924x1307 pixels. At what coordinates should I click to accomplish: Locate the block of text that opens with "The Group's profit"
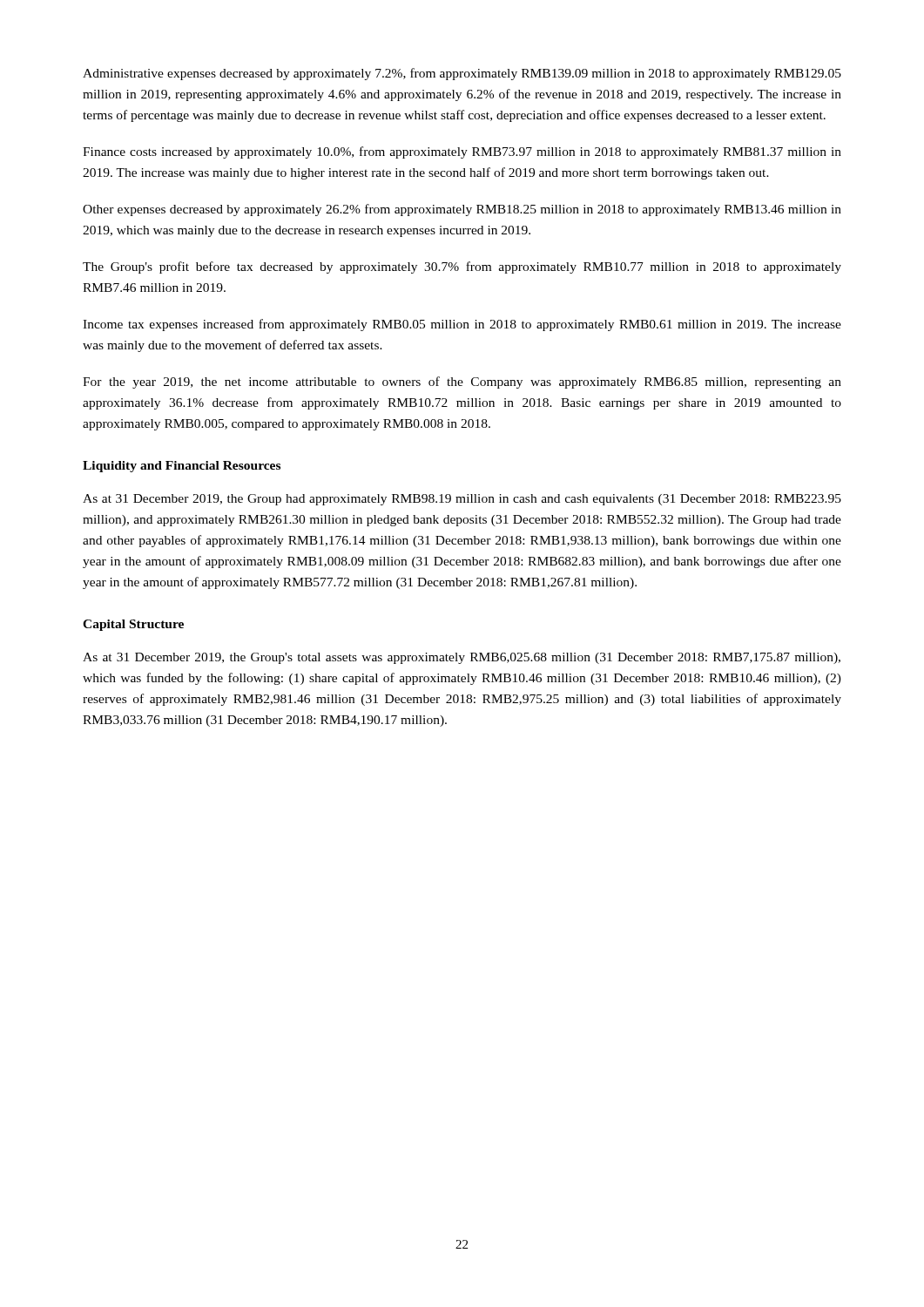[462, 277]
